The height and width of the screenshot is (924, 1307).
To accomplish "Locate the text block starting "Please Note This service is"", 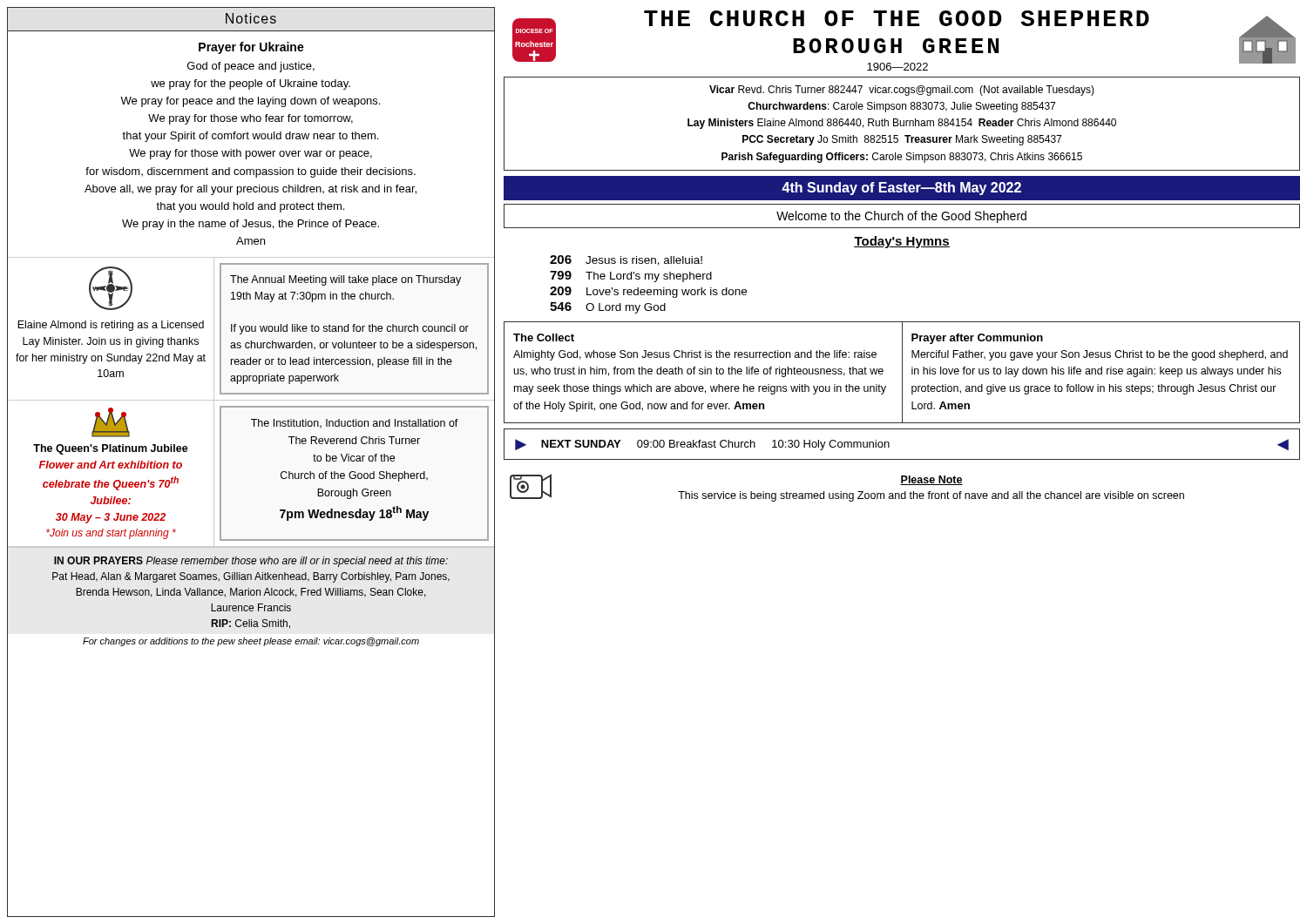I will pos(902,488).
